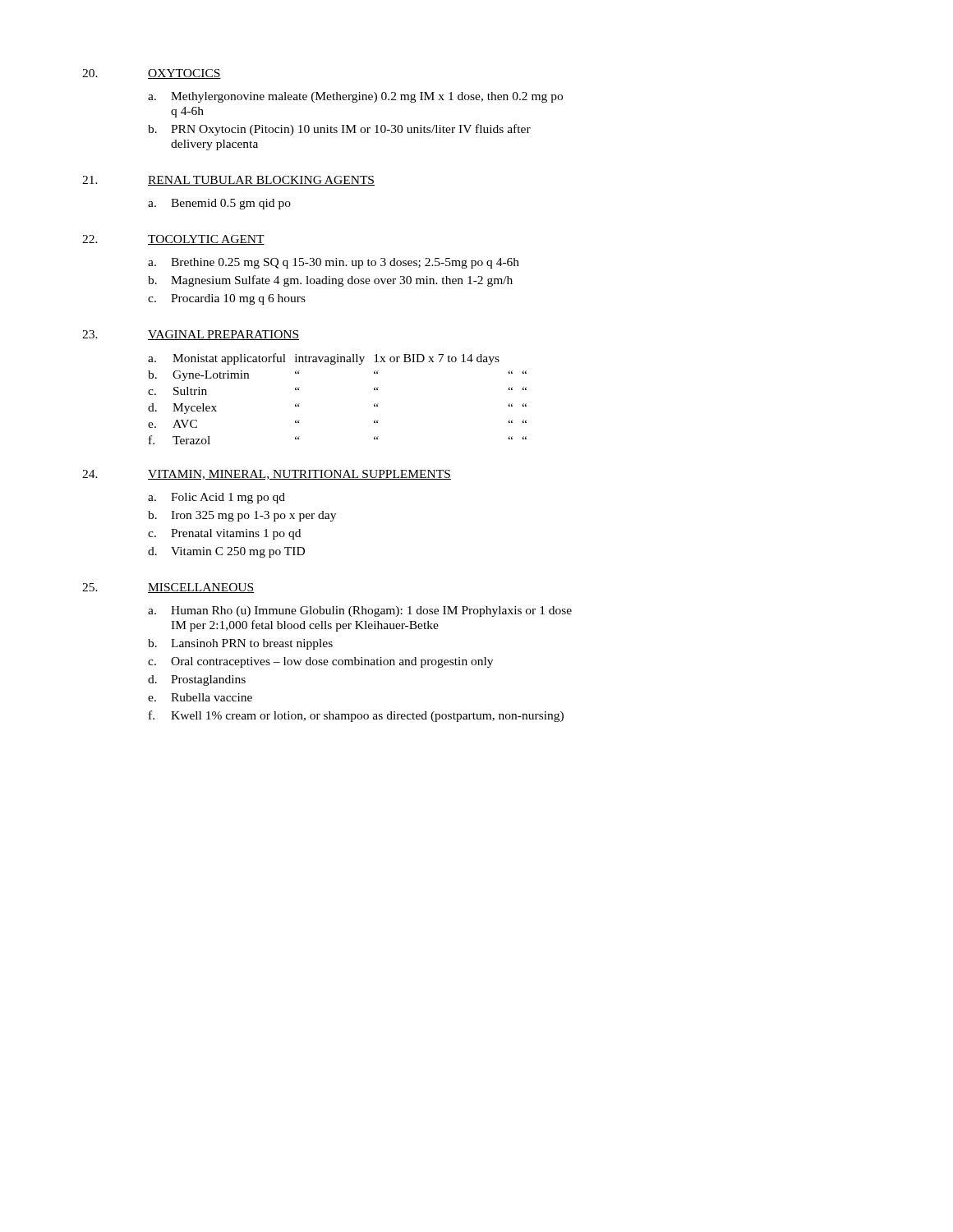Where is the passage that starts "c. Oral contraceptives – low dose combination"?
The height and width of the screenshot is (1232, 953).
tap(320, 662)
